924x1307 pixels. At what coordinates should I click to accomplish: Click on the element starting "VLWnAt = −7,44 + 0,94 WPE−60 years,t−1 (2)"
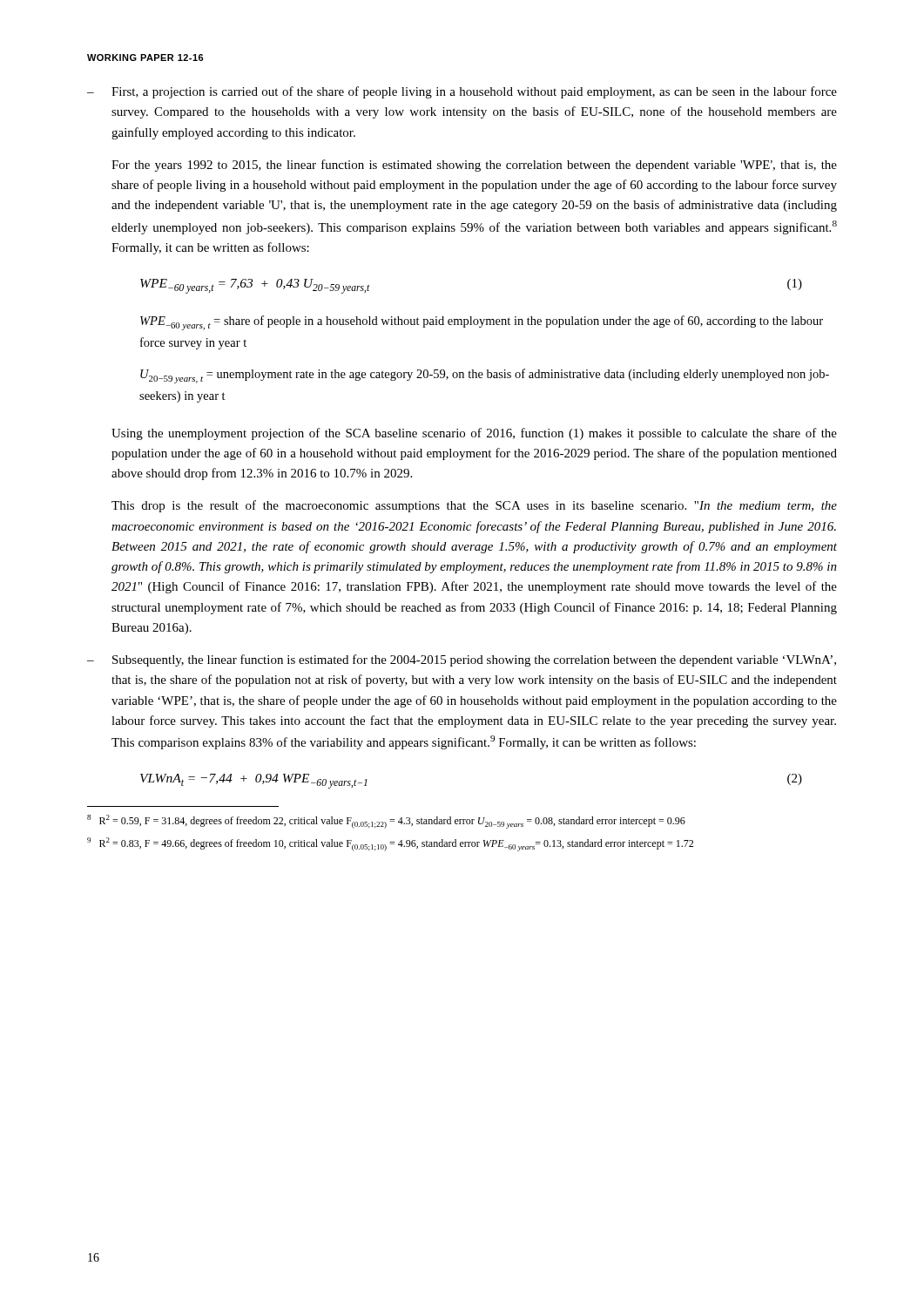click(260, 781)
